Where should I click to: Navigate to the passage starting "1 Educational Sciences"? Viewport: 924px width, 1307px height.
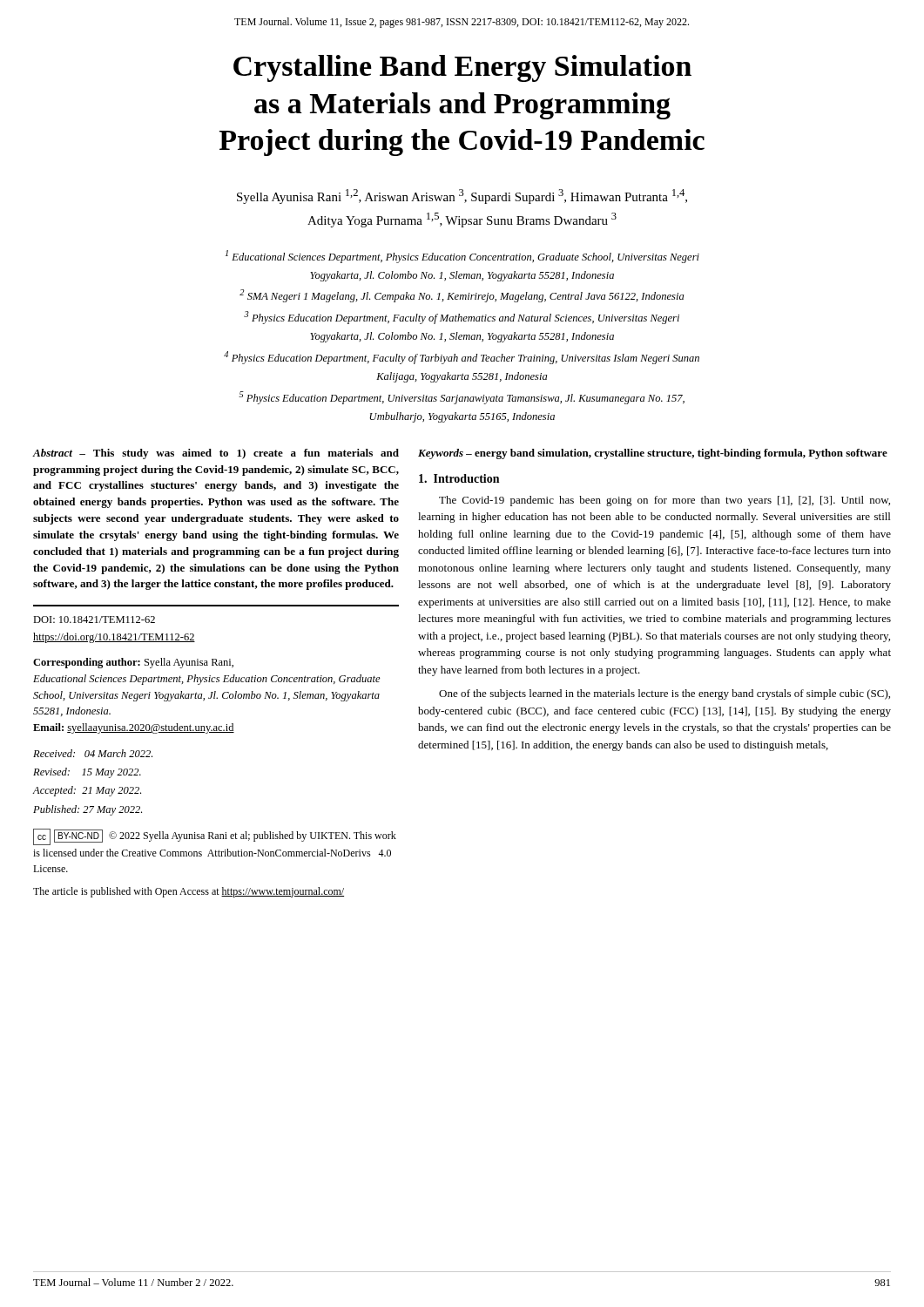[462, 336]
